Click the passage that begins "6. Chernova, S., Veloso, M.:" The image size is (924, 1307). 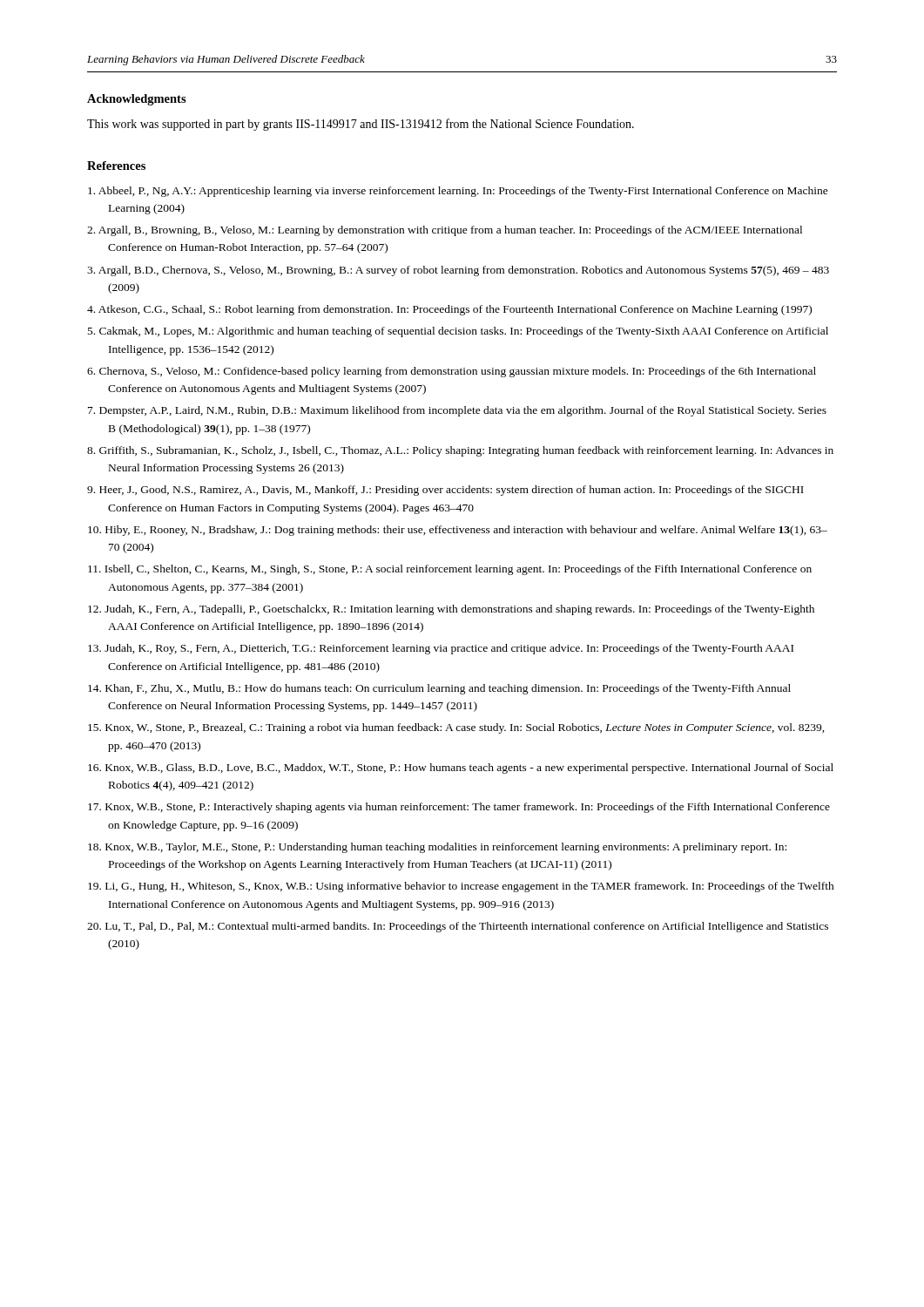click(462, 380)
